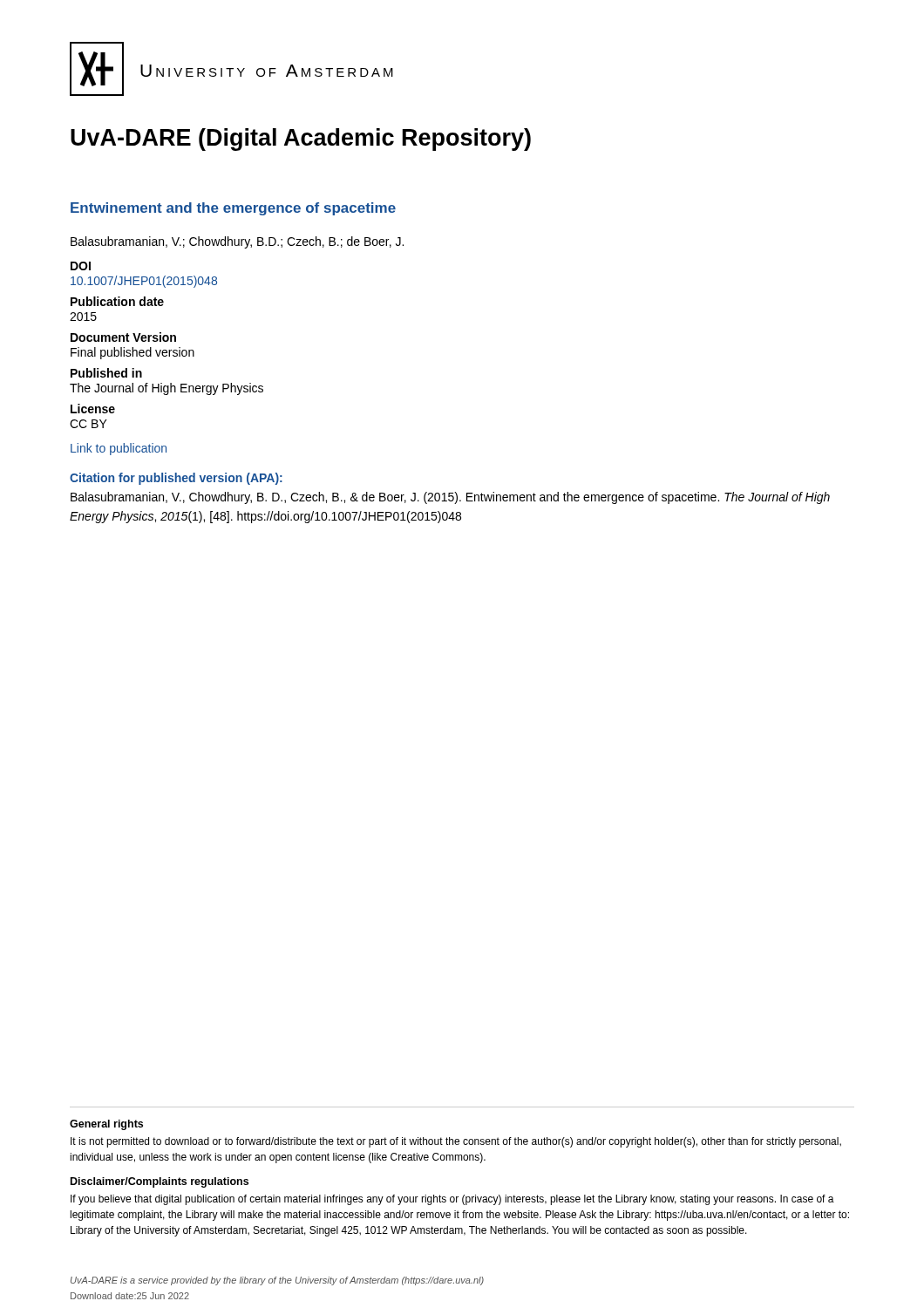Locate the text that reads "DOI 10.1007/JHEP01(2015)048"
Image resolution: width=924 pixels, height=1308 pixels.
tap(81, 266)
